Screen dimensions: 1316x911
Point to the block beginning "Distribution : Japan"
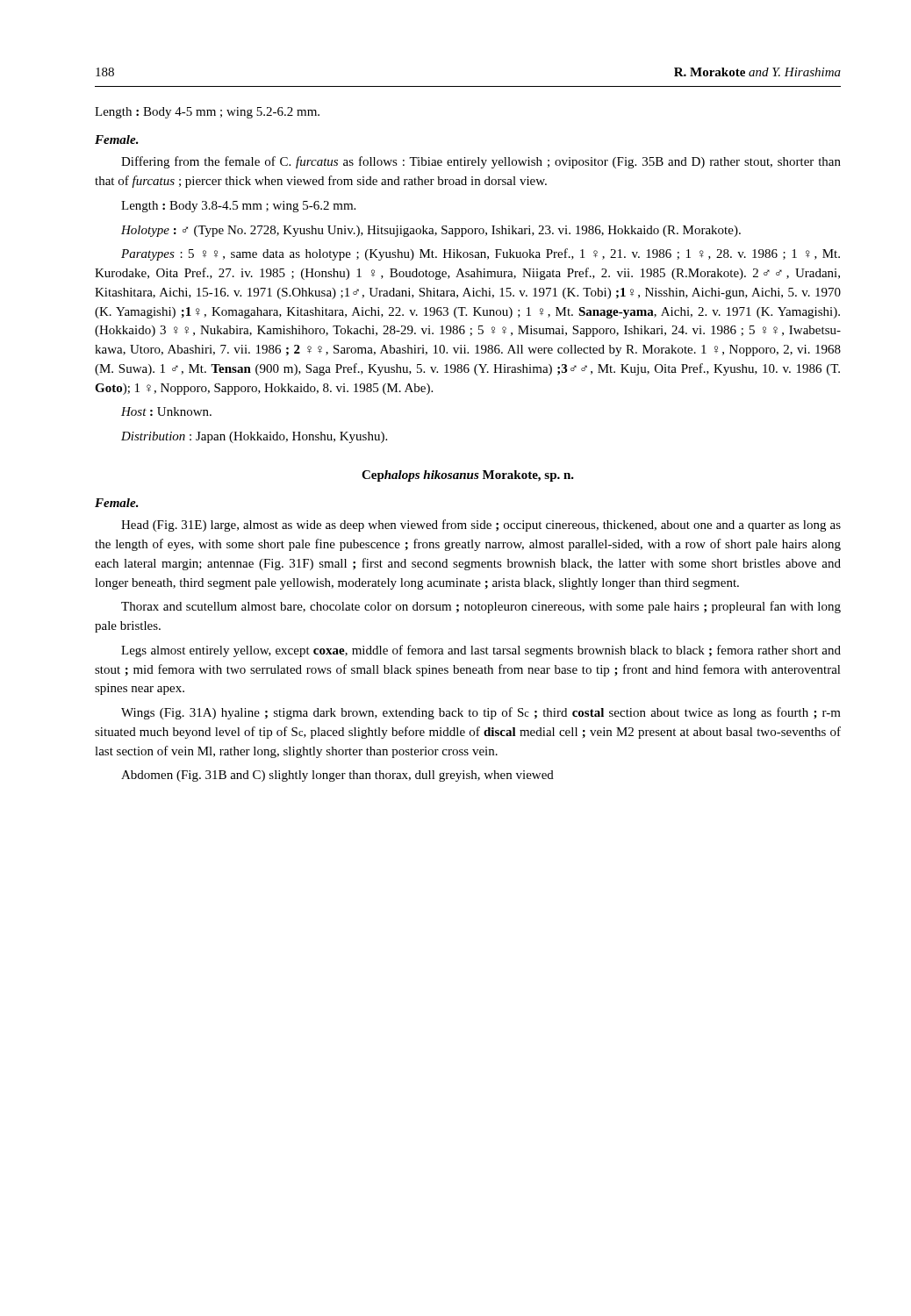pyautogui.click(x=255, y=436)
